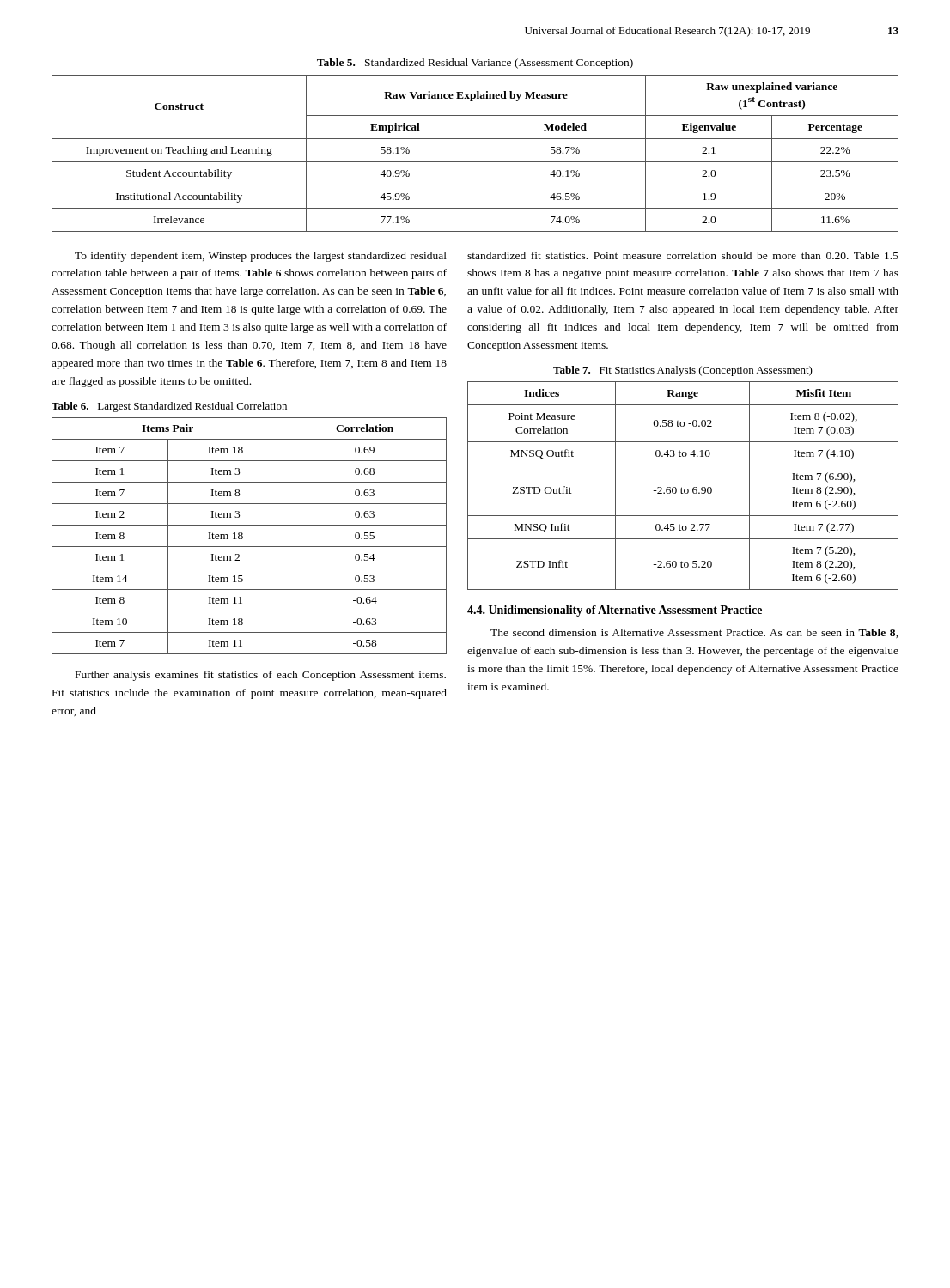The height and width of the screenshot is (1288, 950).
Task: Click on the passage starting "Table 6. Largest Standardized Residual Correlation"
Action: 169,406
